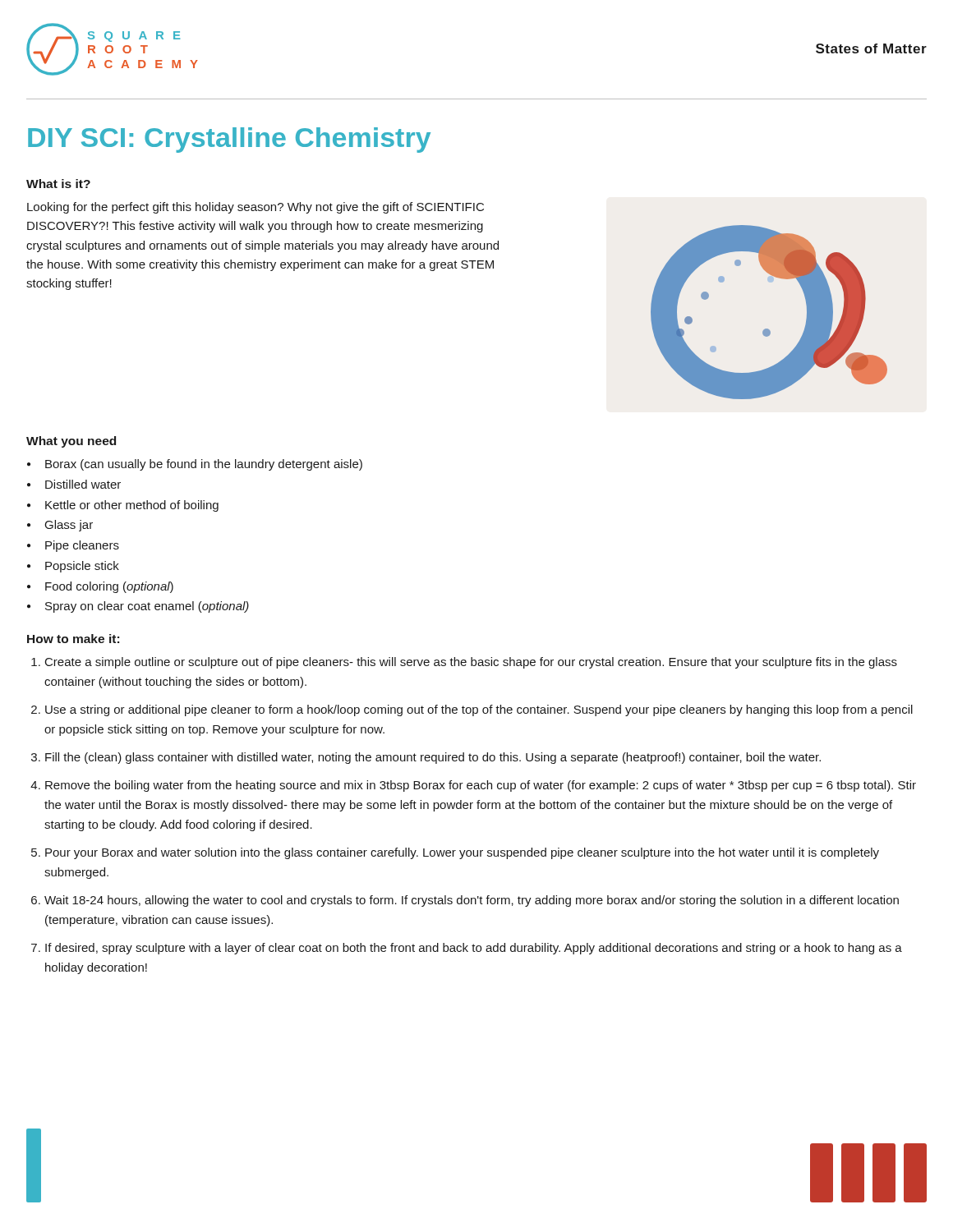The height and width of the screenshot is (1232, 953).
Task: Where does it say "What you need"?
Action: pyautogui.click(x=72, y=441)
